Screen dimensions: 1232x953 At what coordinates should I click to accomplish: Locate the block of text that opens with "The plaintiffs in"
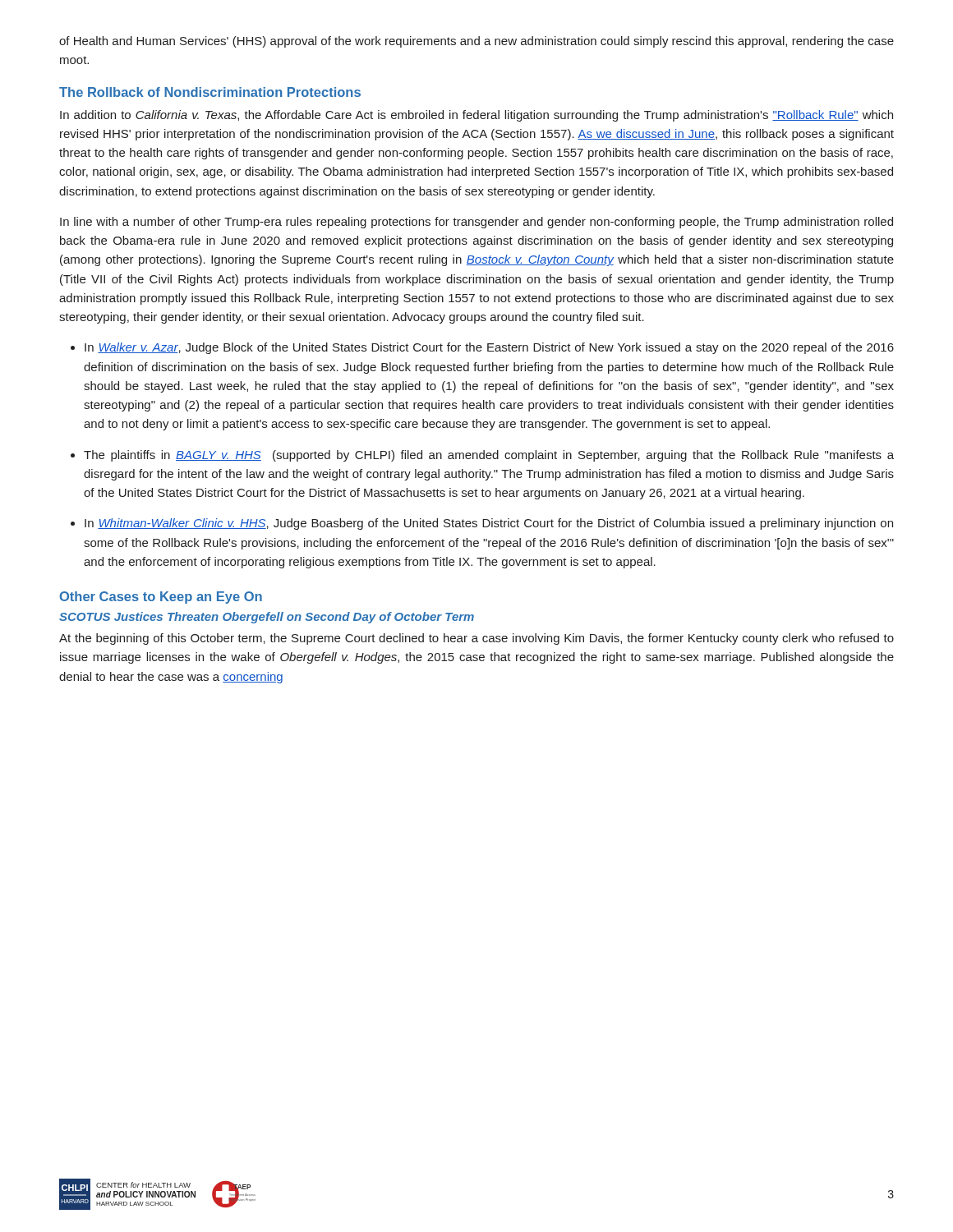489,473
